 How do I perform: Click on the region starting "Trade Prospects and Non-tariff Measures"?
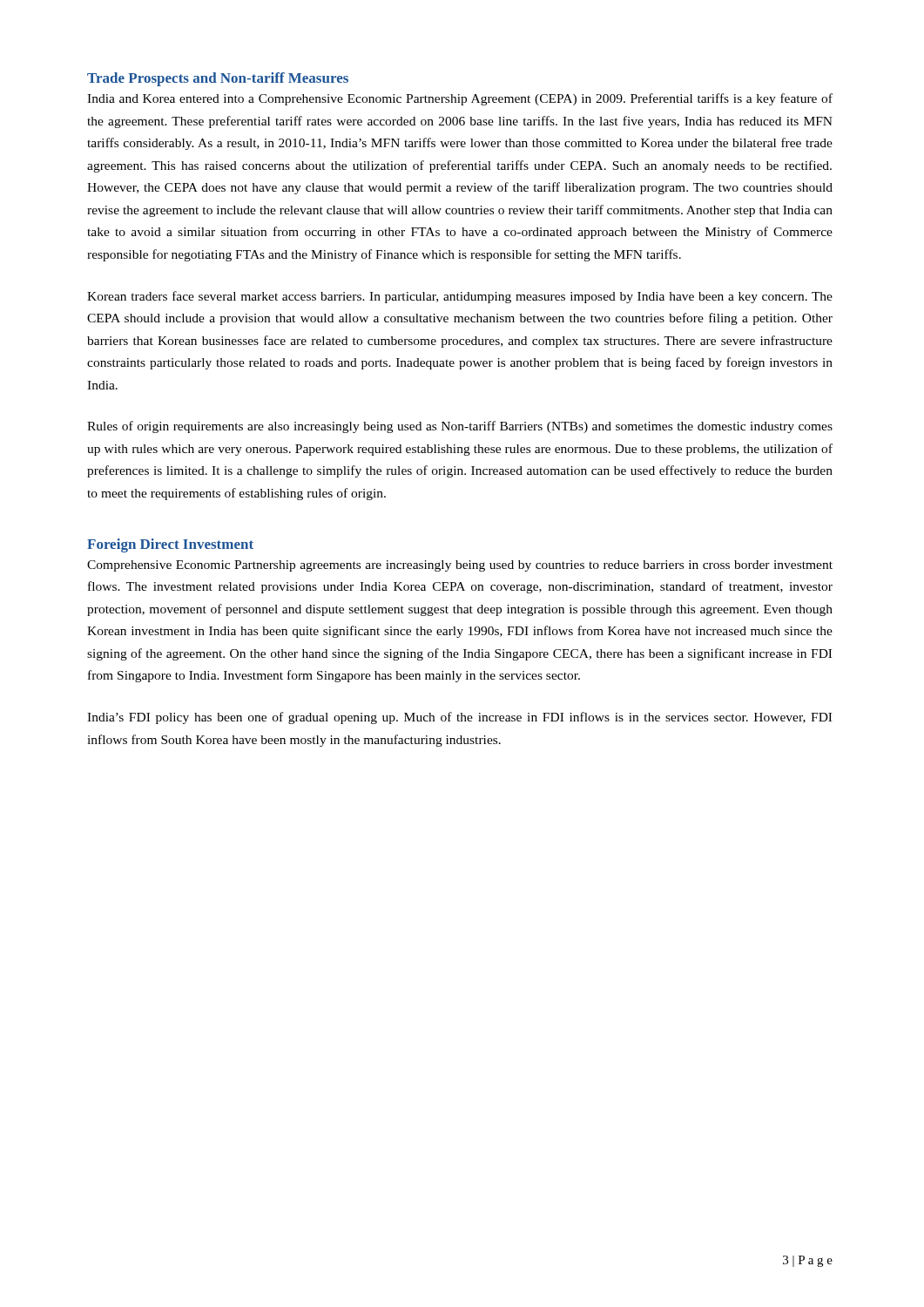[x=218, y=78]
